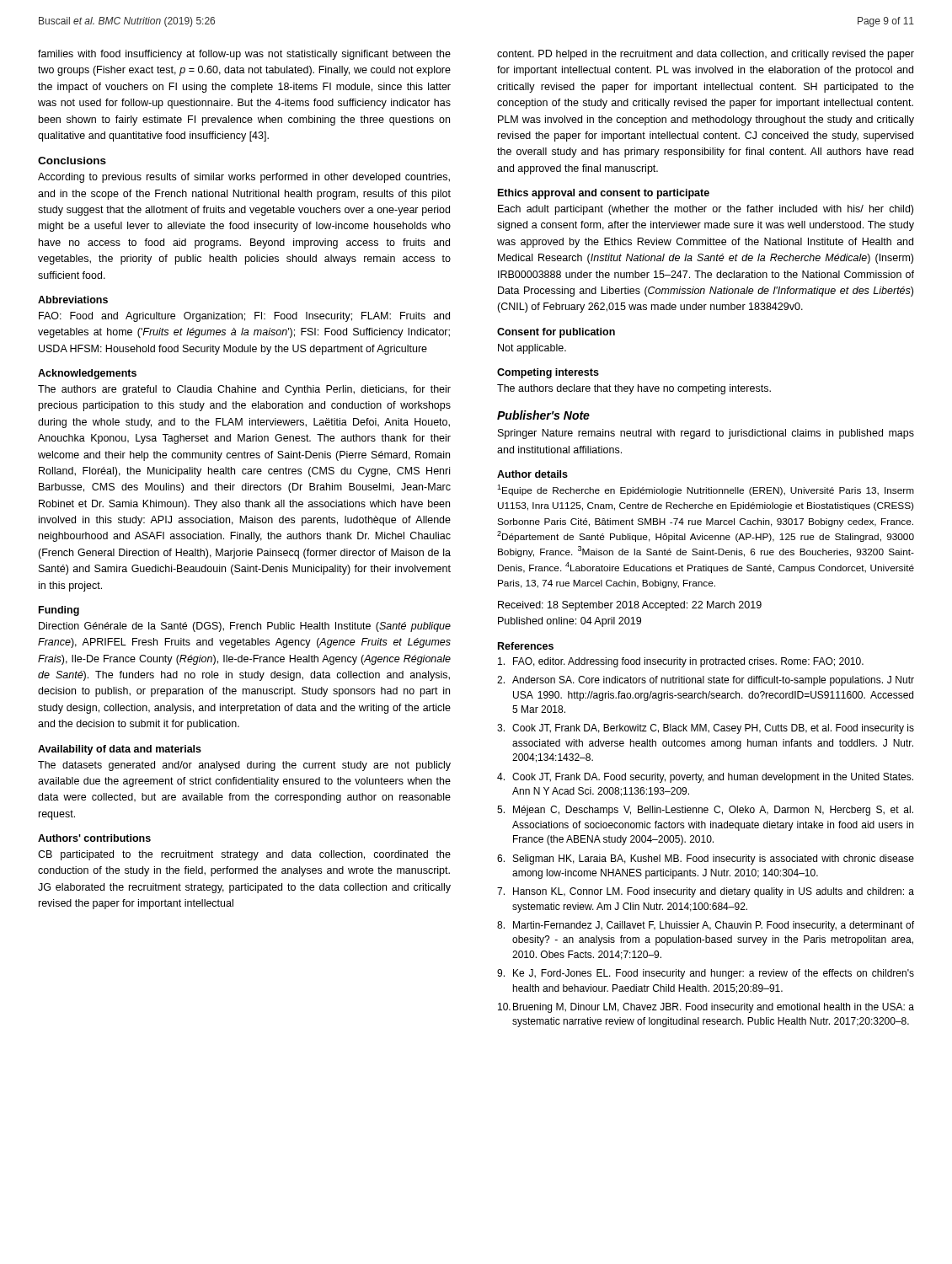The height and width of the screenshot is (1264, 952).
Task: Point to the block beginning "4. Cook JT,"
Action: pos(706,785)
